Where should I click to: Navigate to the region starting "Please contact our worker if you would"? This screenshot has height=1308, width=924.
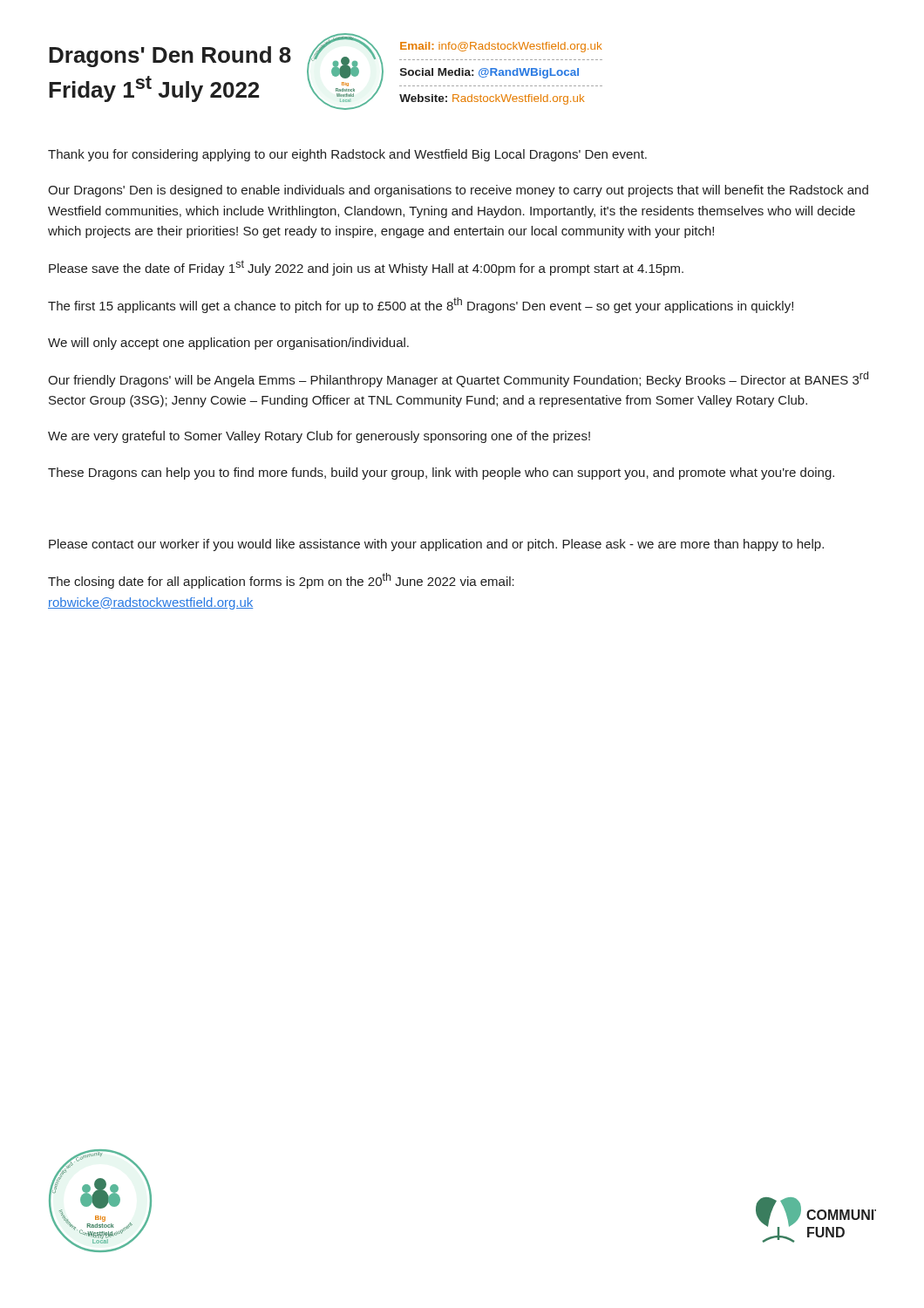[x=436, y=544]
